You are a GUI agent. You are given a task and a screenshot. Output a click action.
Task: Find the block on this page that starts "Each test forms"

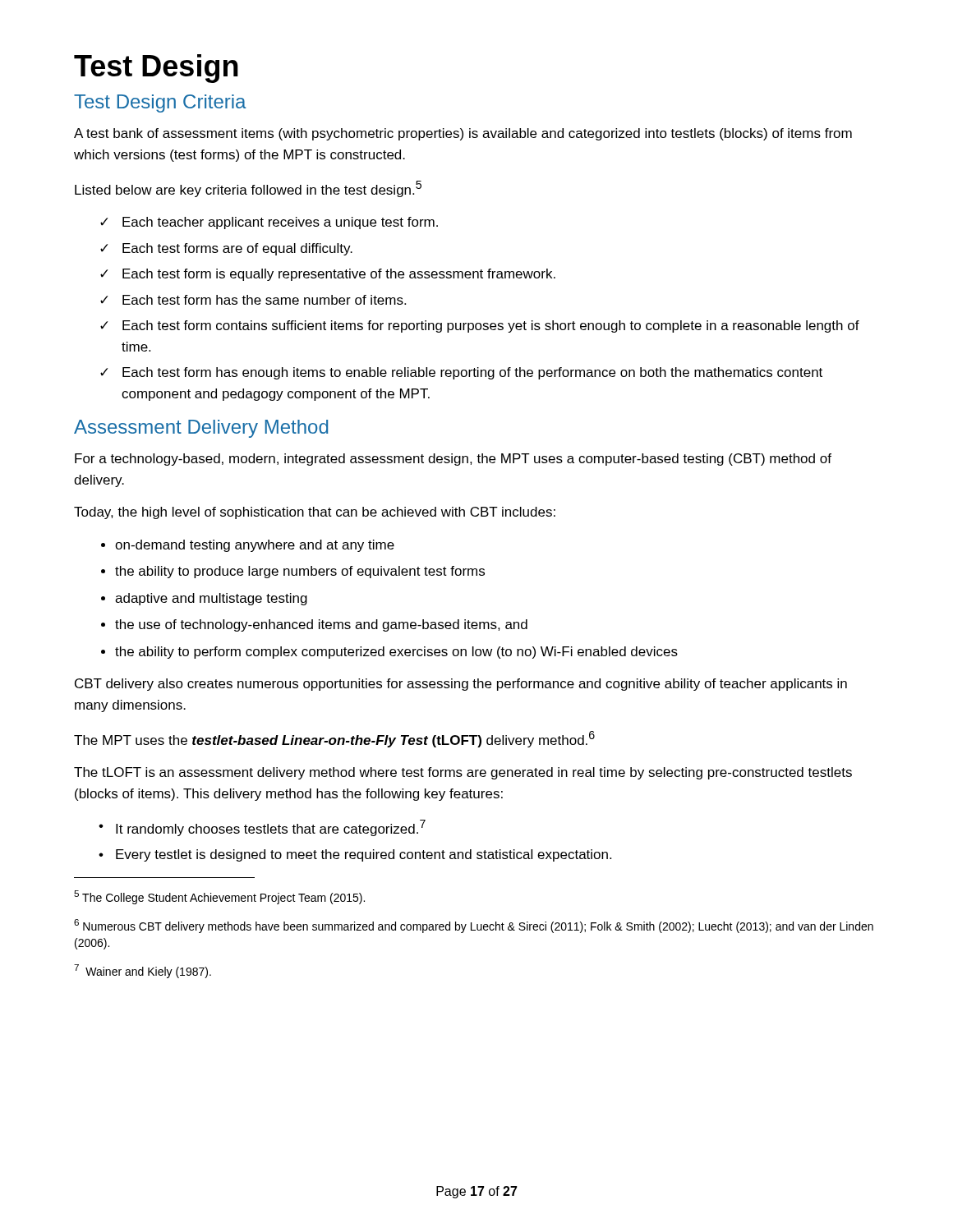click(226, 249)
